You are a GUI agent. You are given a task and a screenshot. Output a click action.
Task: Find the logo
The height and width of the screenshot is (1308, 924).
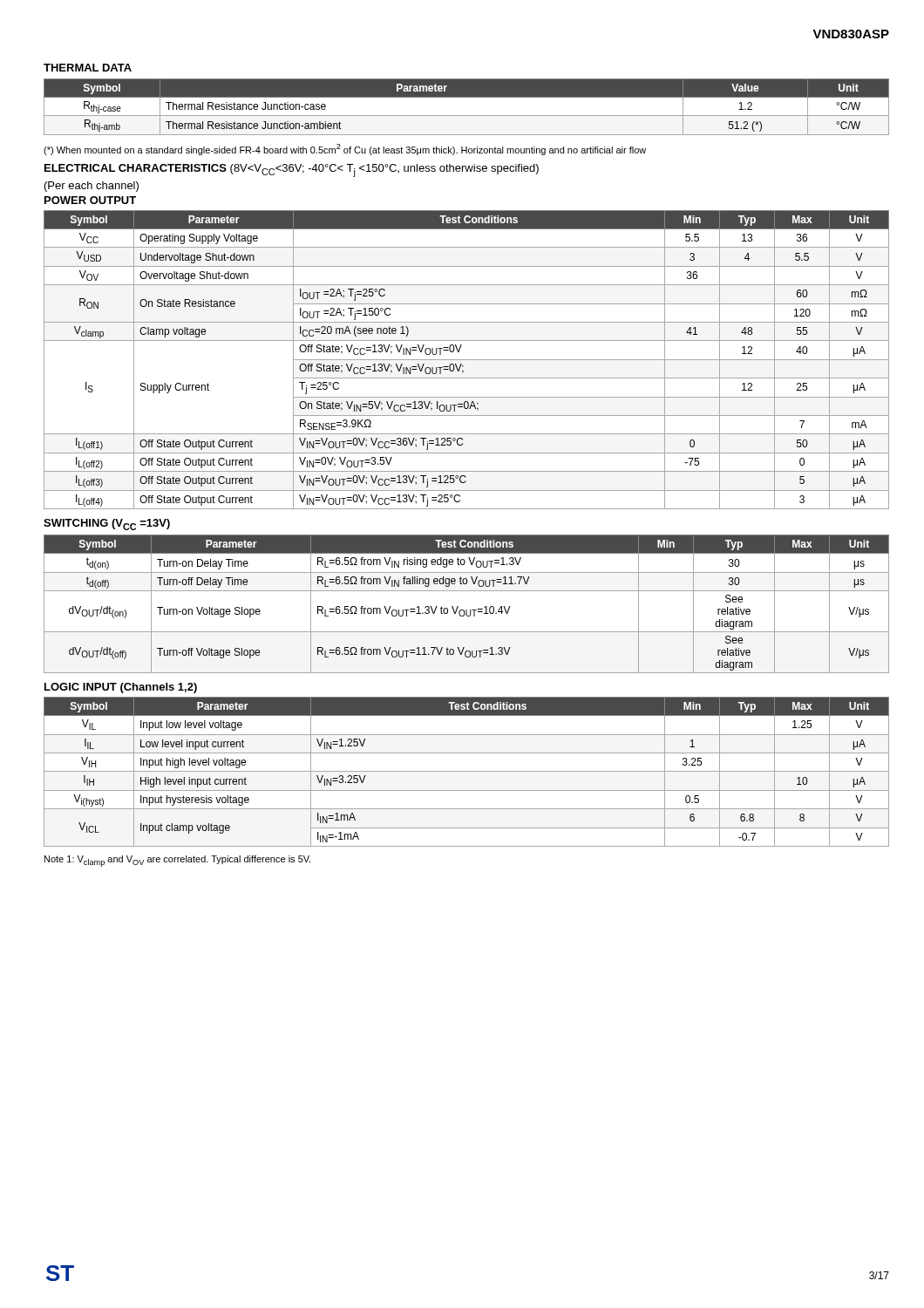(x=61, y=1275)
